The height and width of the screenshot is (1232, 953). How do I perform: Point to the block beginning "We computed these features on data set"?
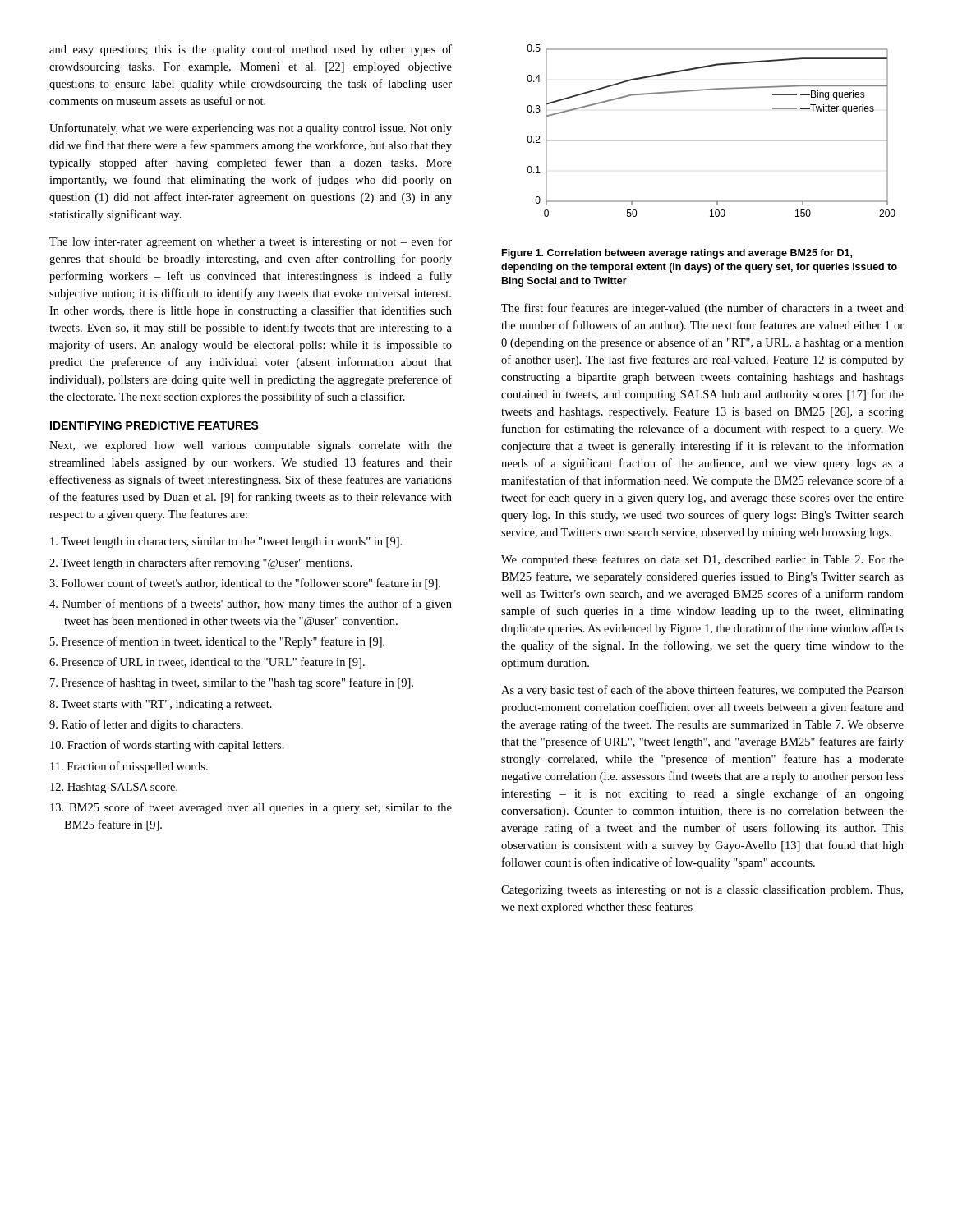702,611
